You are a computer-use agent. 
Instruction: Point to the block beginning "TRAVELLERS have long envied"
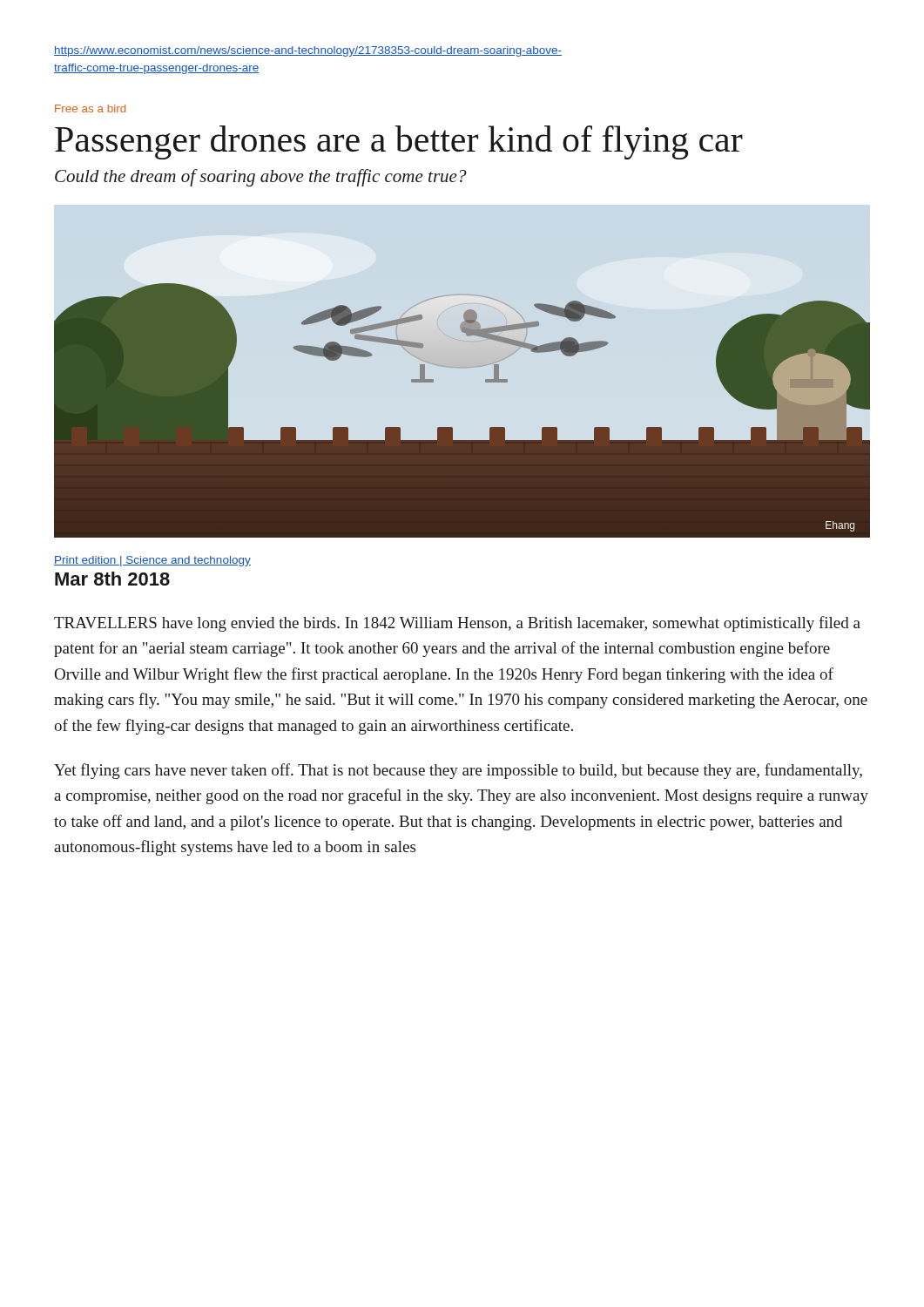tap(462, 674)
